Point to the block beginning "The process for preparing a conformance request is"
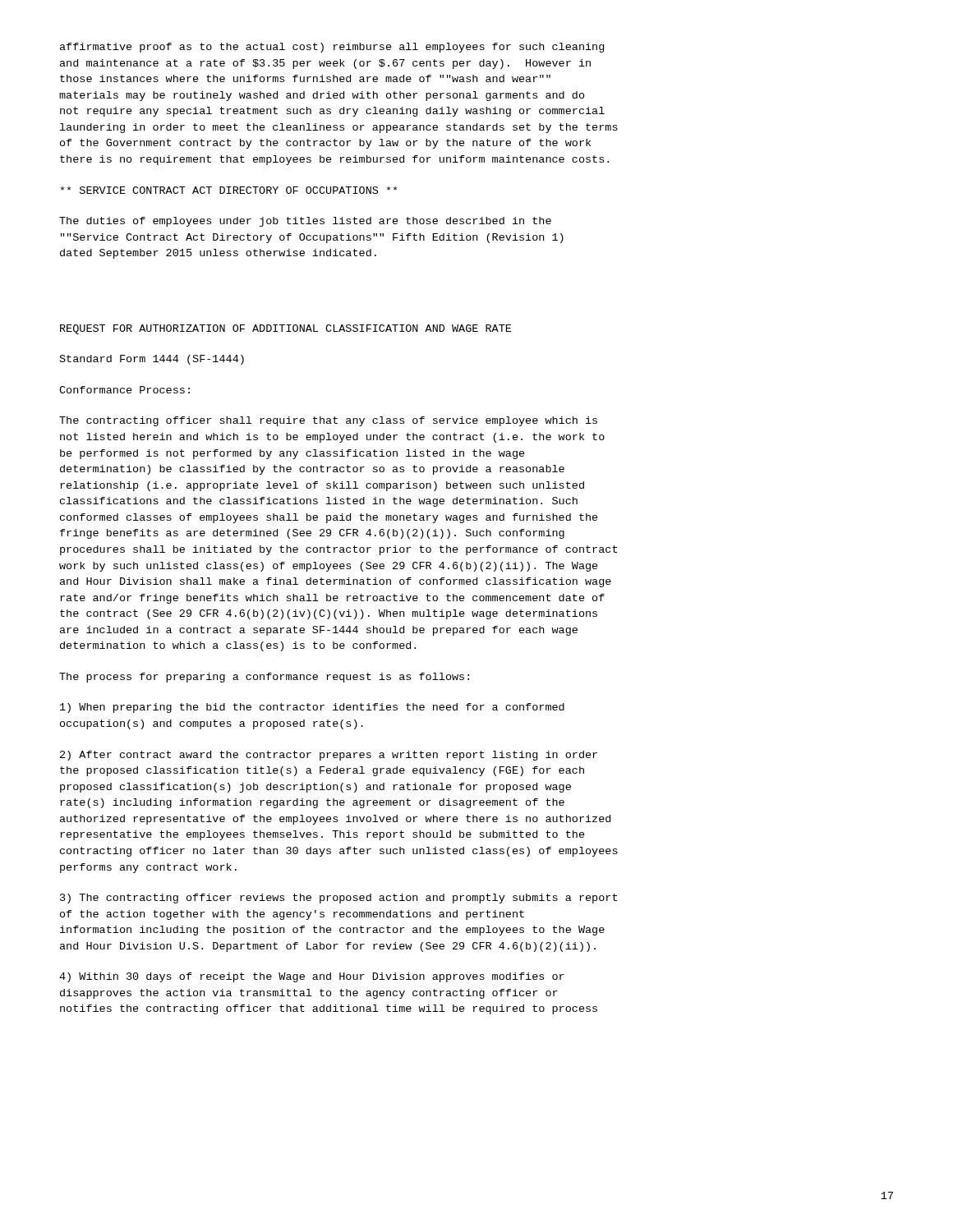 (x=266, y=677)
